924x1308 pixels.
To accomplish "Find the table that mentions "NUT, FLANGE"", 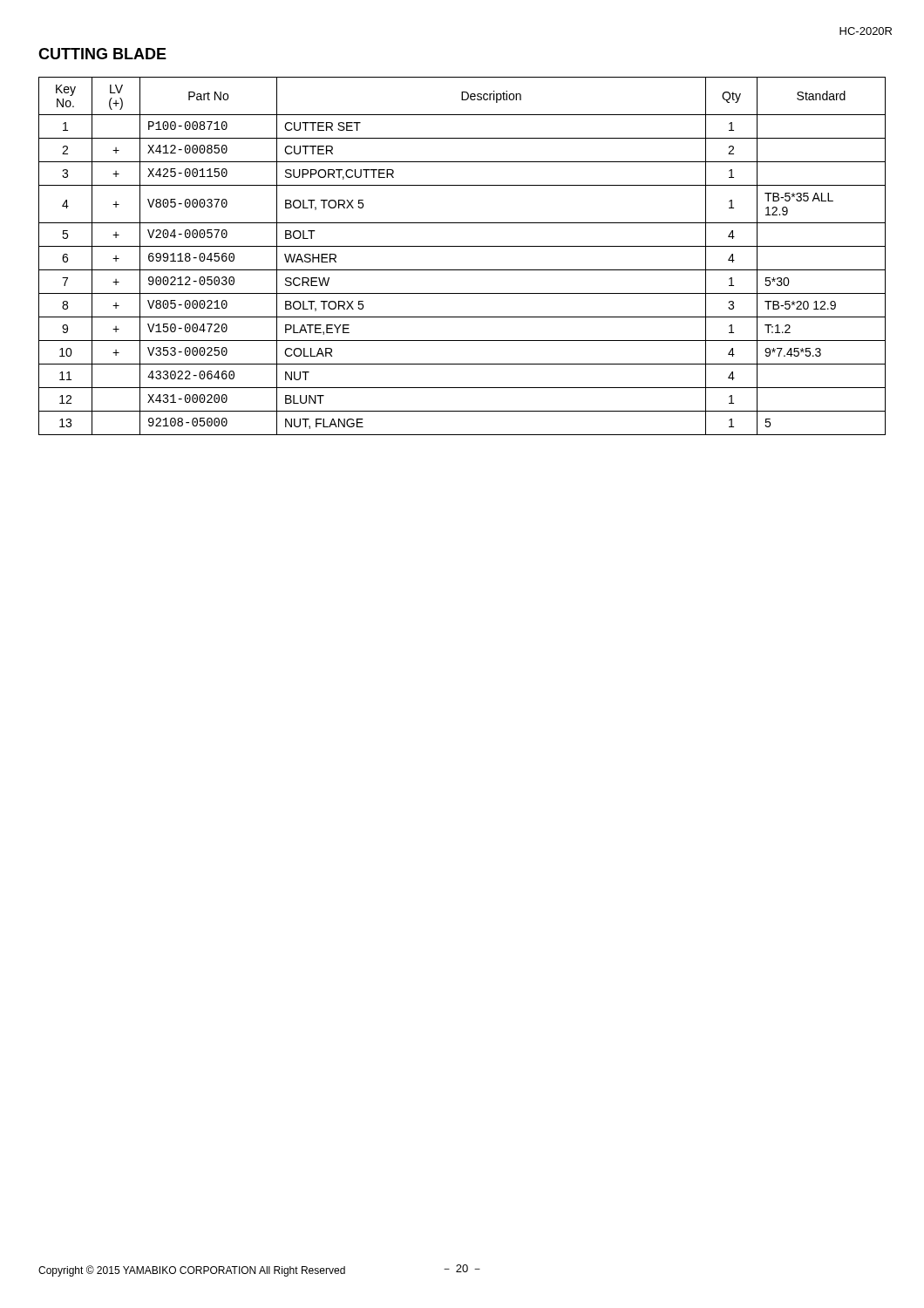I will (x=462, y=256).
